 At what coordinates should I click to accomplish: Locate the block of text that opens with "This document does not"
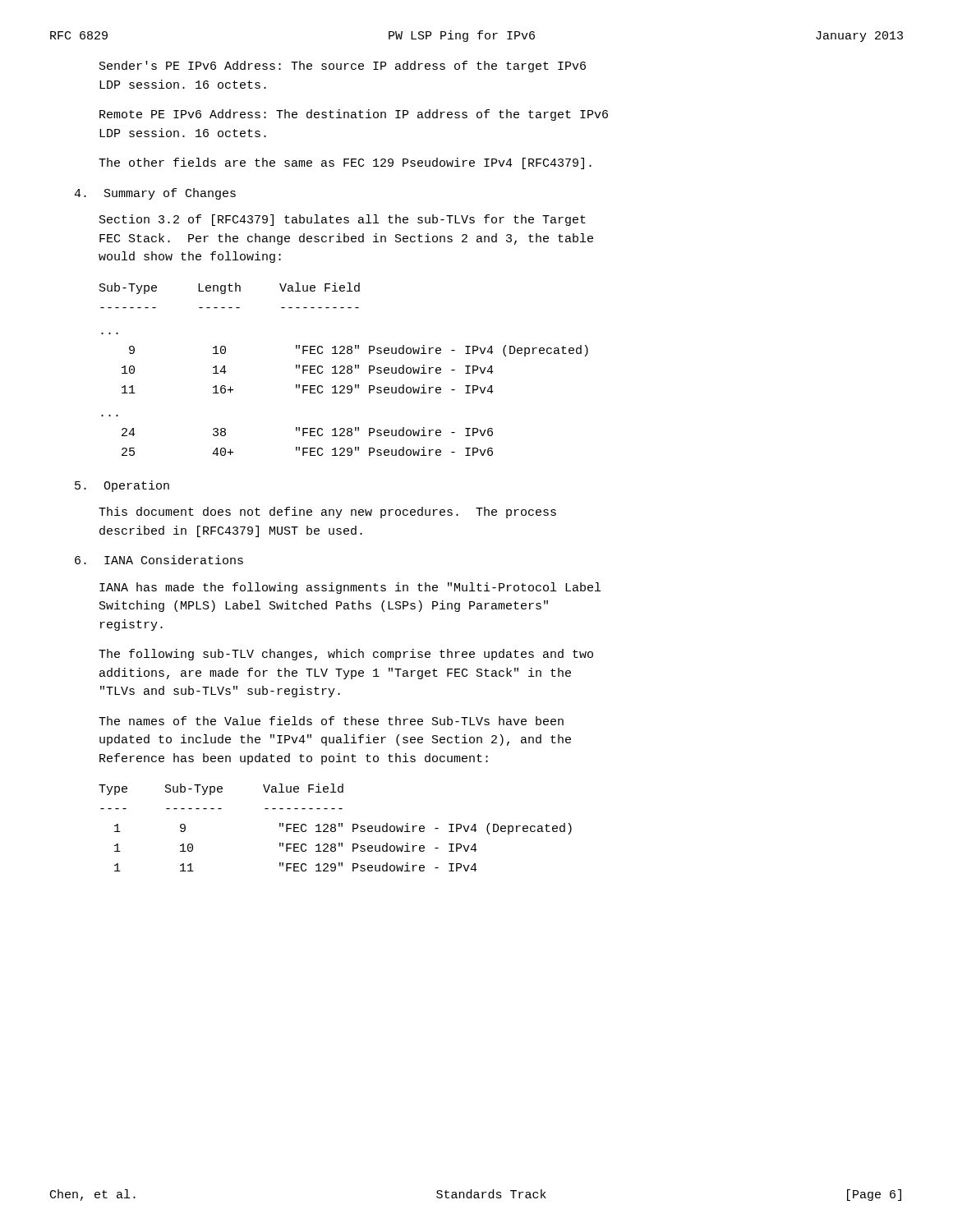[x=328, y=522]
